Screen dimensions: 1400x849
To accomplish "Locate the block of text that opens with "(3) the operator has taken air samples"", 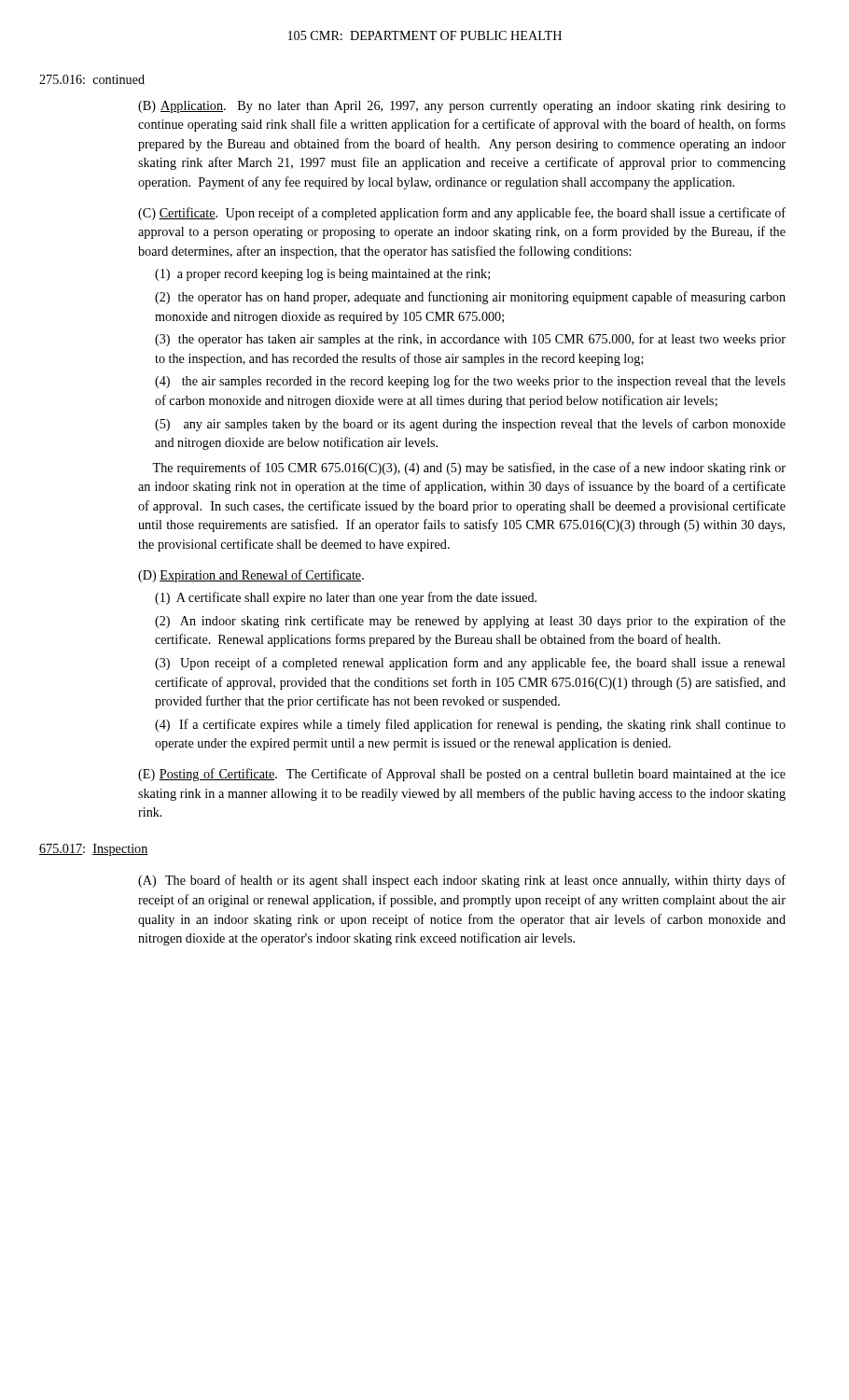I will [470, 349].
